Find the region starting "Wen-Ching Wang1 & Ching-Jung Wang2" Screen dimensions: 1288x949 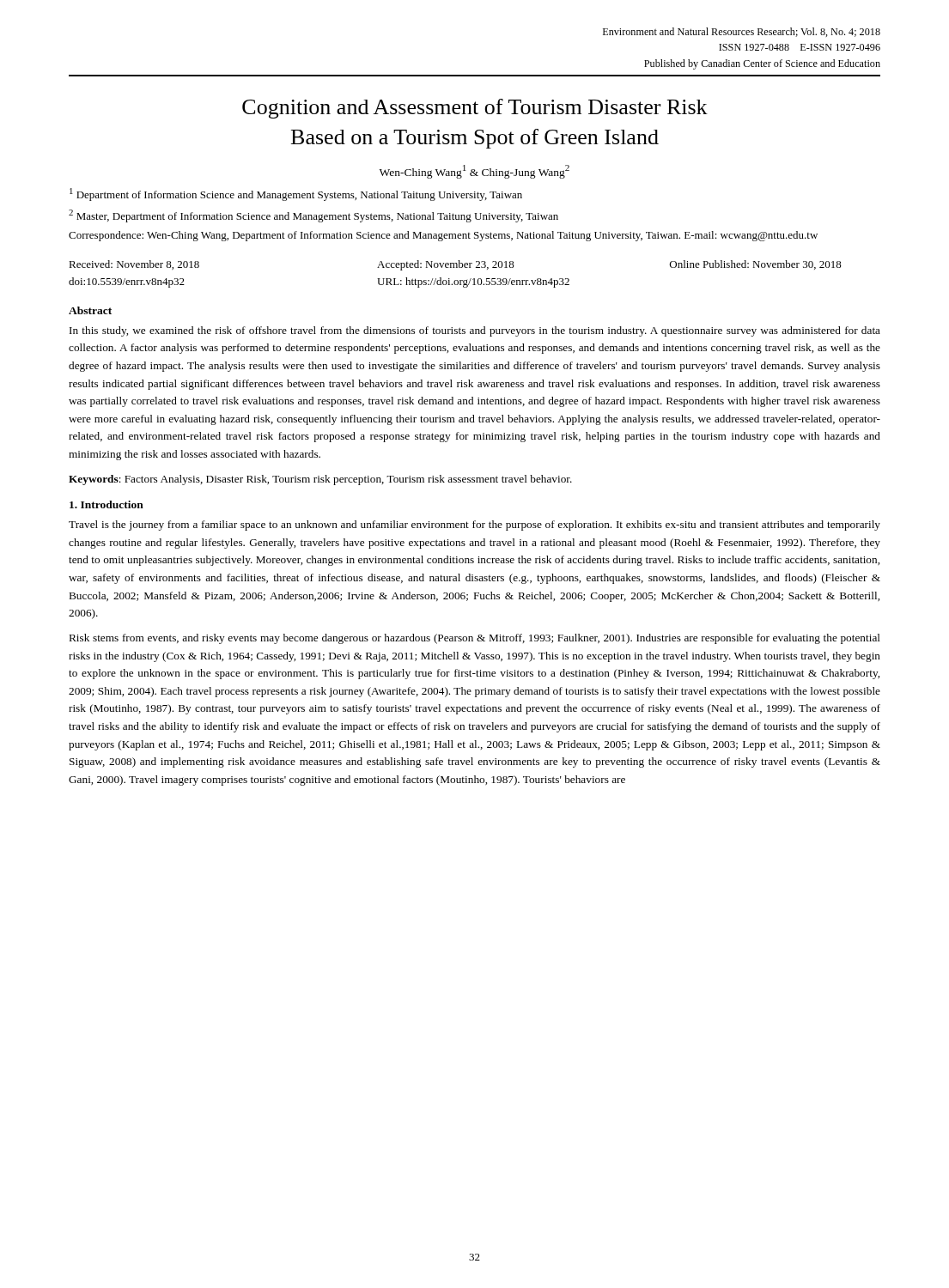coord(474,170)
